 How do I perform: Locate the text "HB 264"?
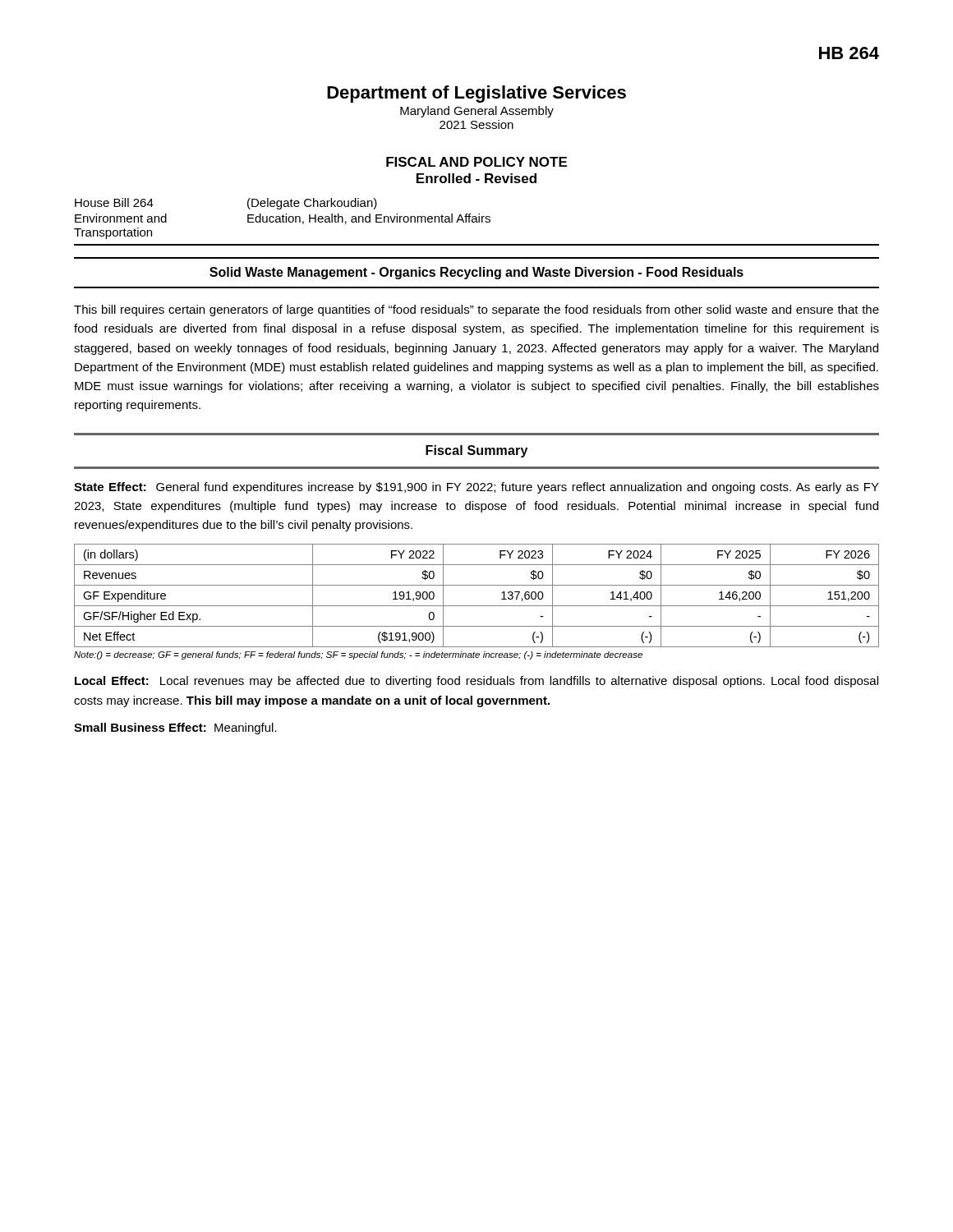coord(848,53)
